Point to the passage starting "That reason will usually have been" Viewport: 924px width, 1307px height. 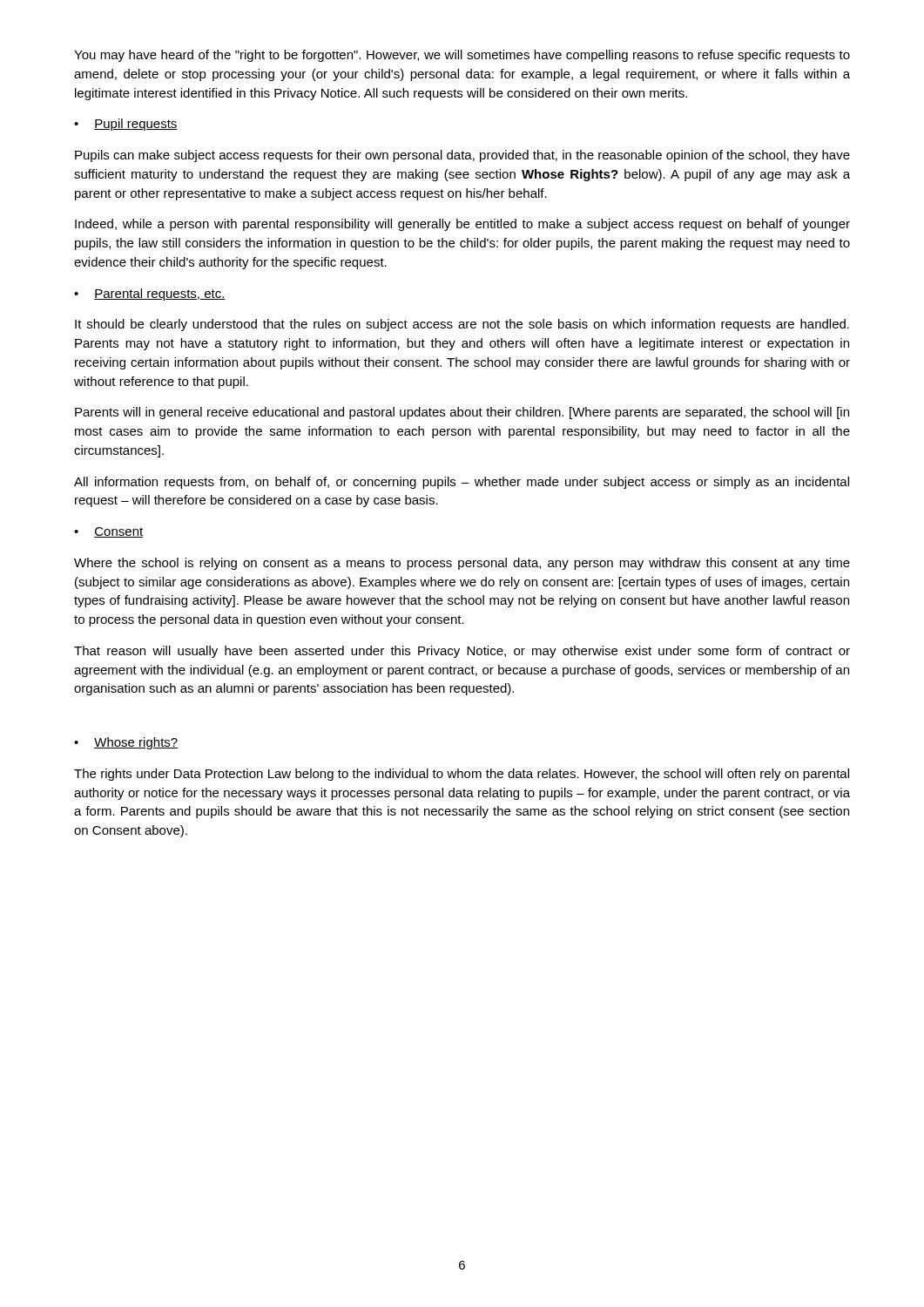coord(462,670)
